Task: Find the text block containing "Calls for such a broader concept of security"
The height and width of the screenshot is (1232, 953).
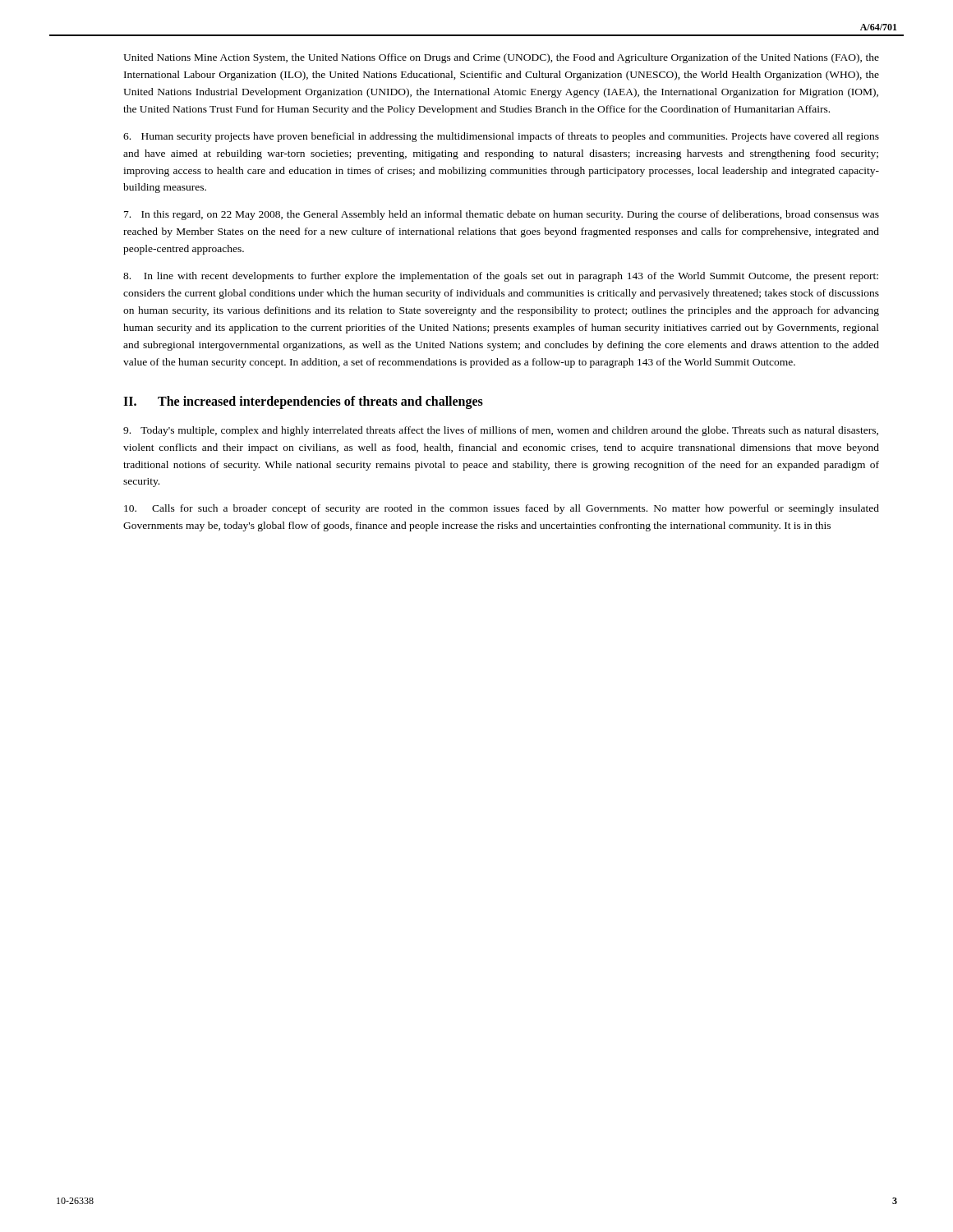Action: point(501,517)
